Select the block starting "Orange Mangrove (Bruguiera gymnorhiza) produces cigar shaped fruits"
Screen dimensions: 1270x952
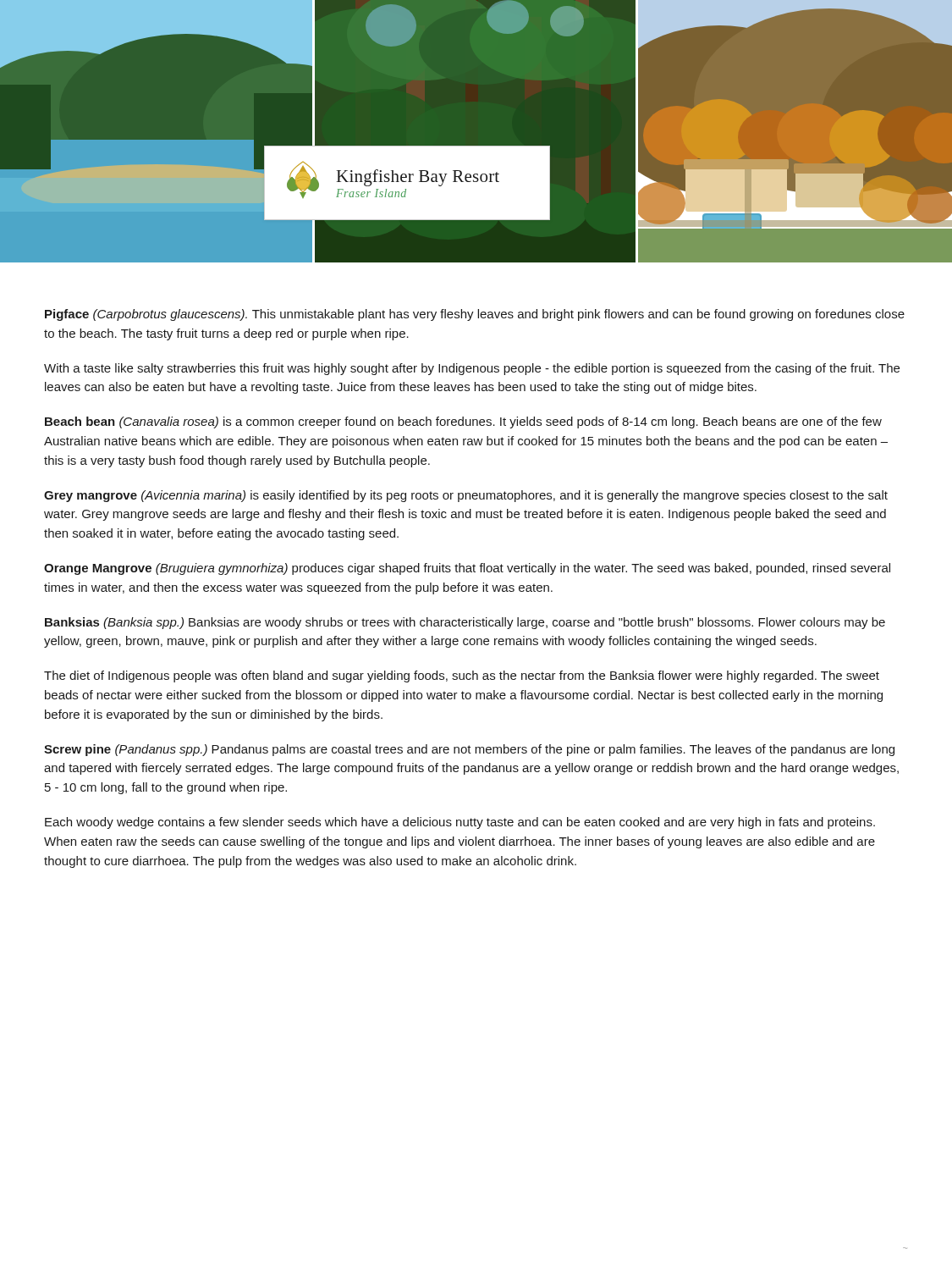(x=476, y=578)
